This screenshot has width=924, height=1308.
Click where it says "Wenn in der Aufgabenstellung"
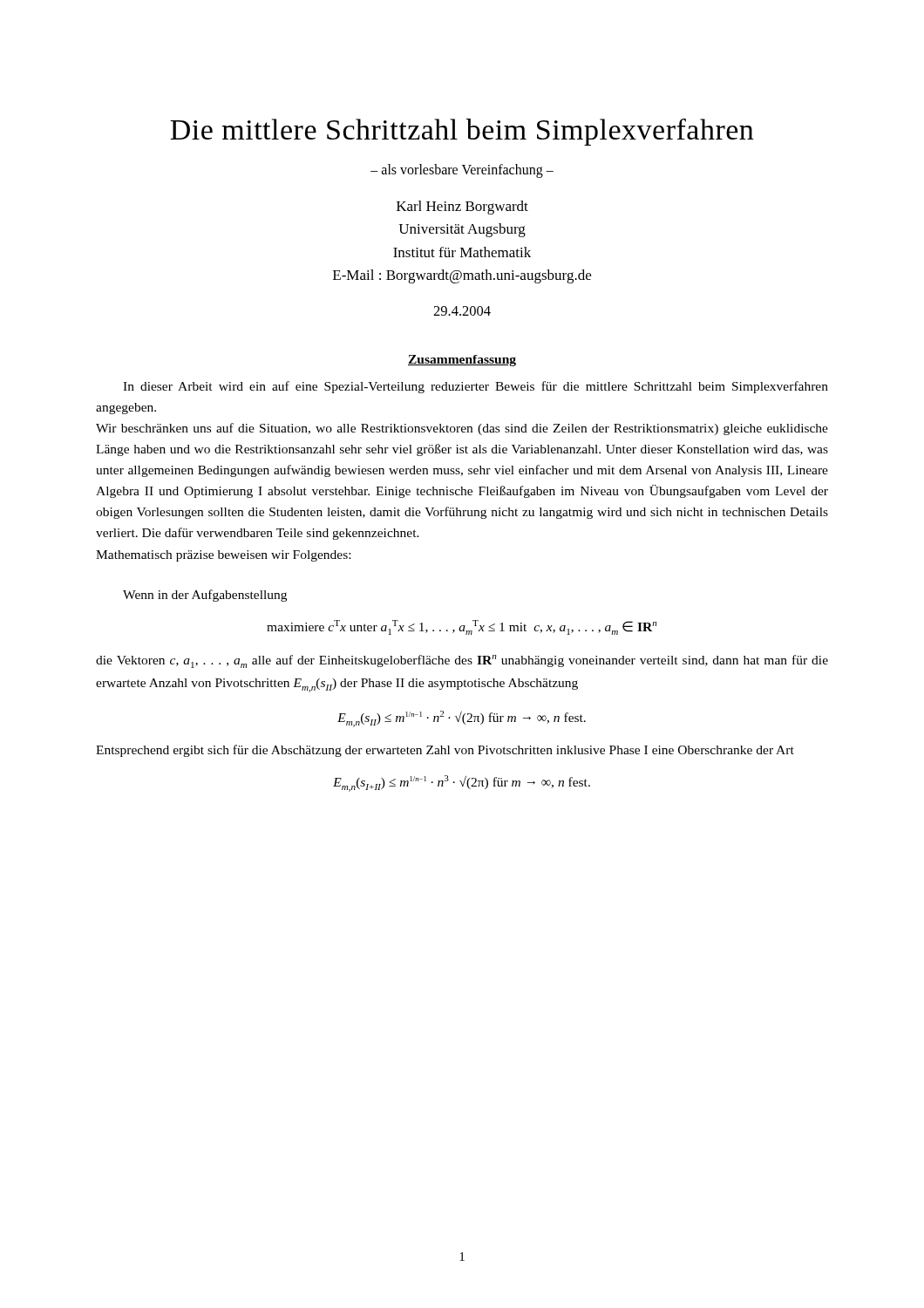pos(205,594)
